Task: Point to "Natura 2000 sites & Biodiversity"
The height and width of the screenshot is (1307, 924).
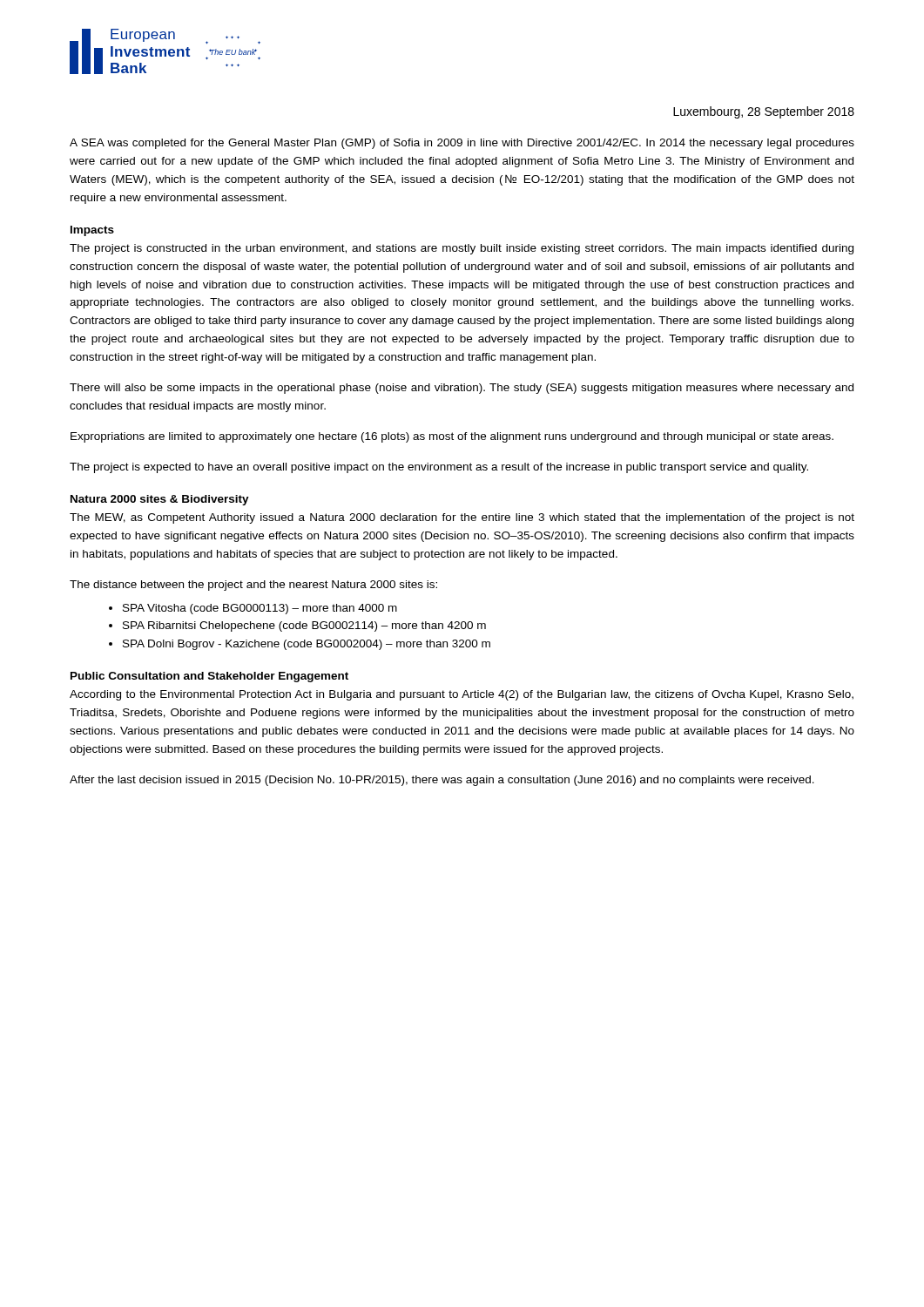Action: click(159, 499)
